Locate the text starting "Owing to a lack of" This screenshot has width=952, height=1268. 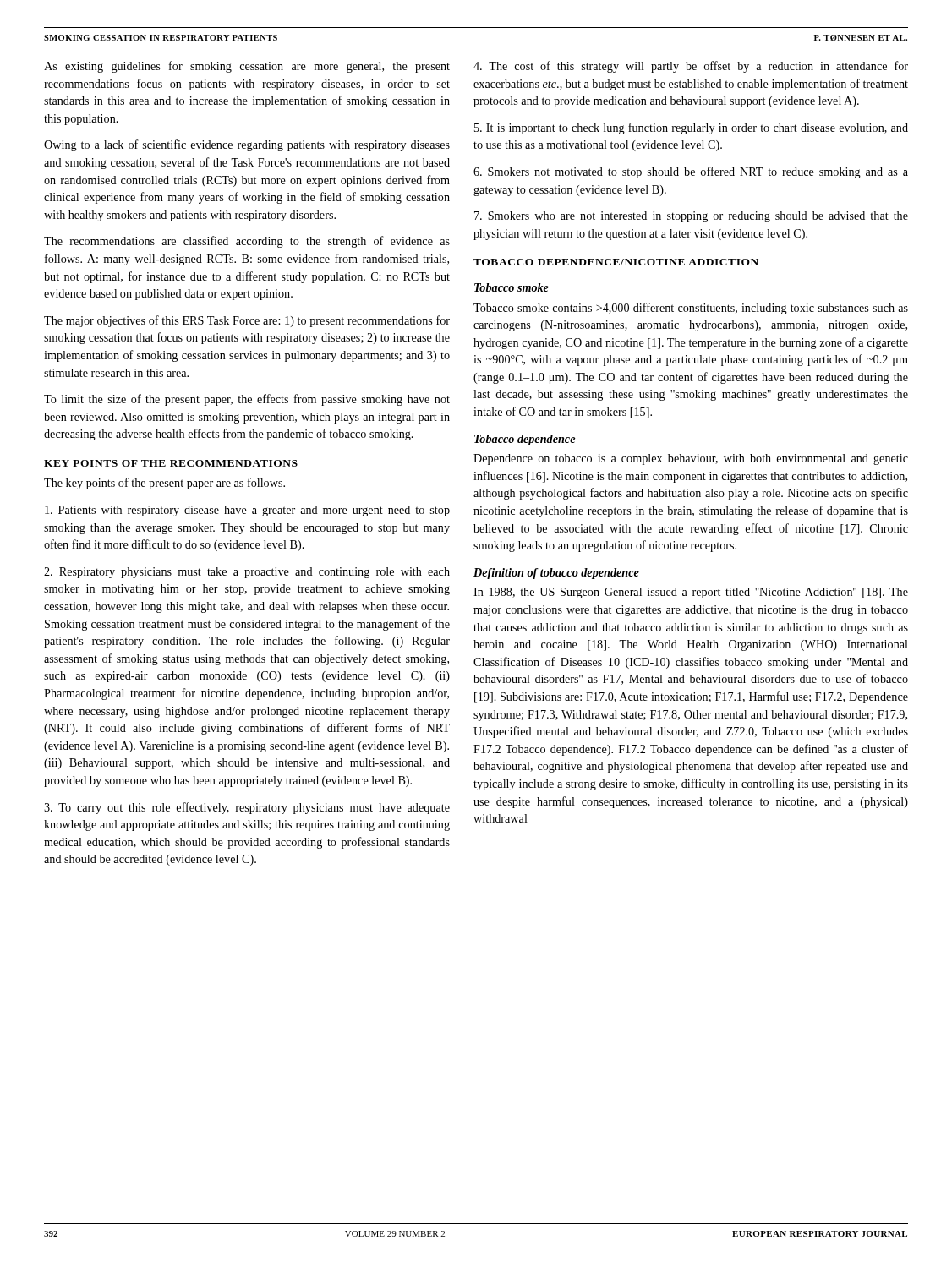tap(247, 180)
